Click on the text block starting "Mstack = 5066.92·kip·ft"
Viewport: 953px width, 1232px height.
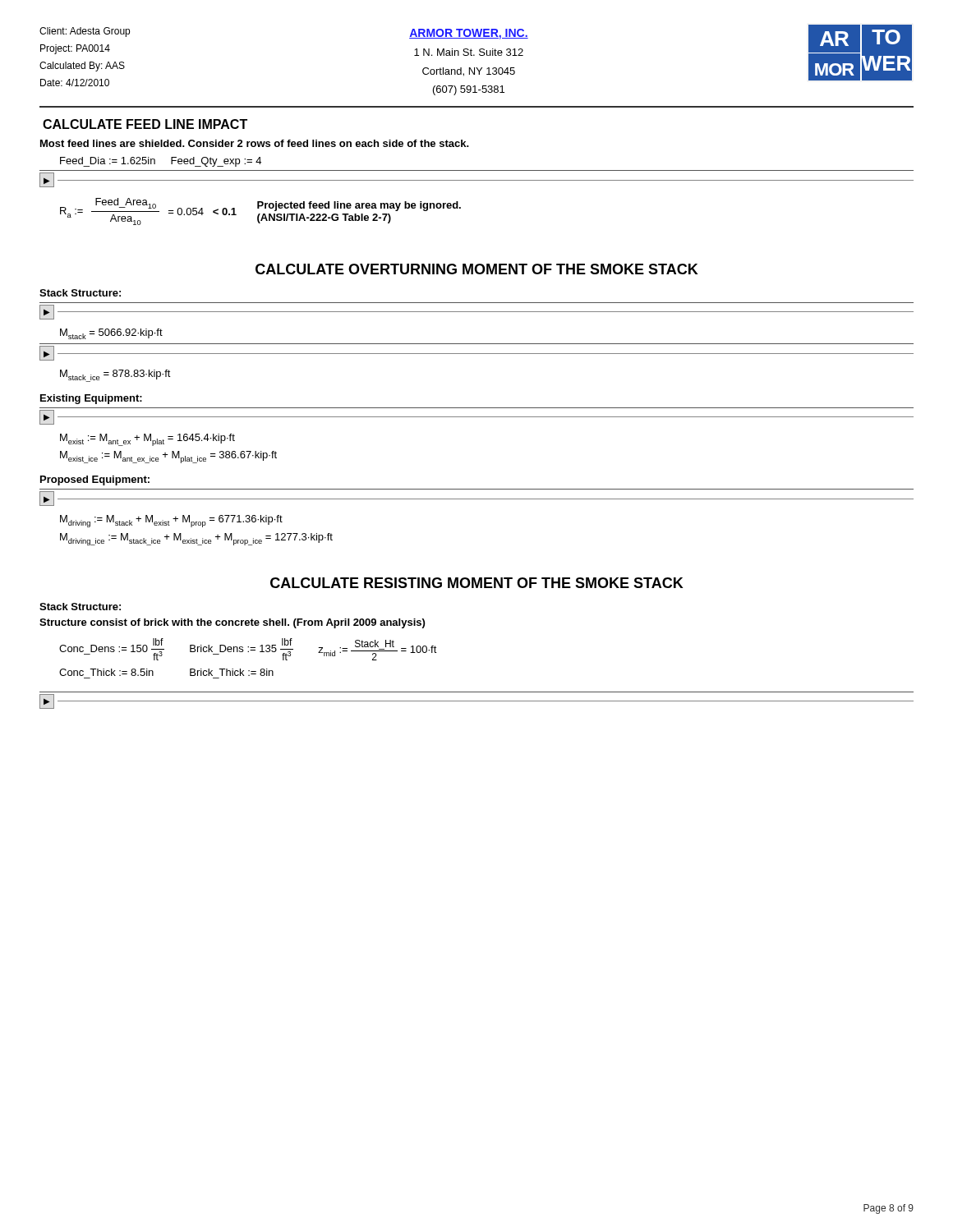click(x=111, y=333)
